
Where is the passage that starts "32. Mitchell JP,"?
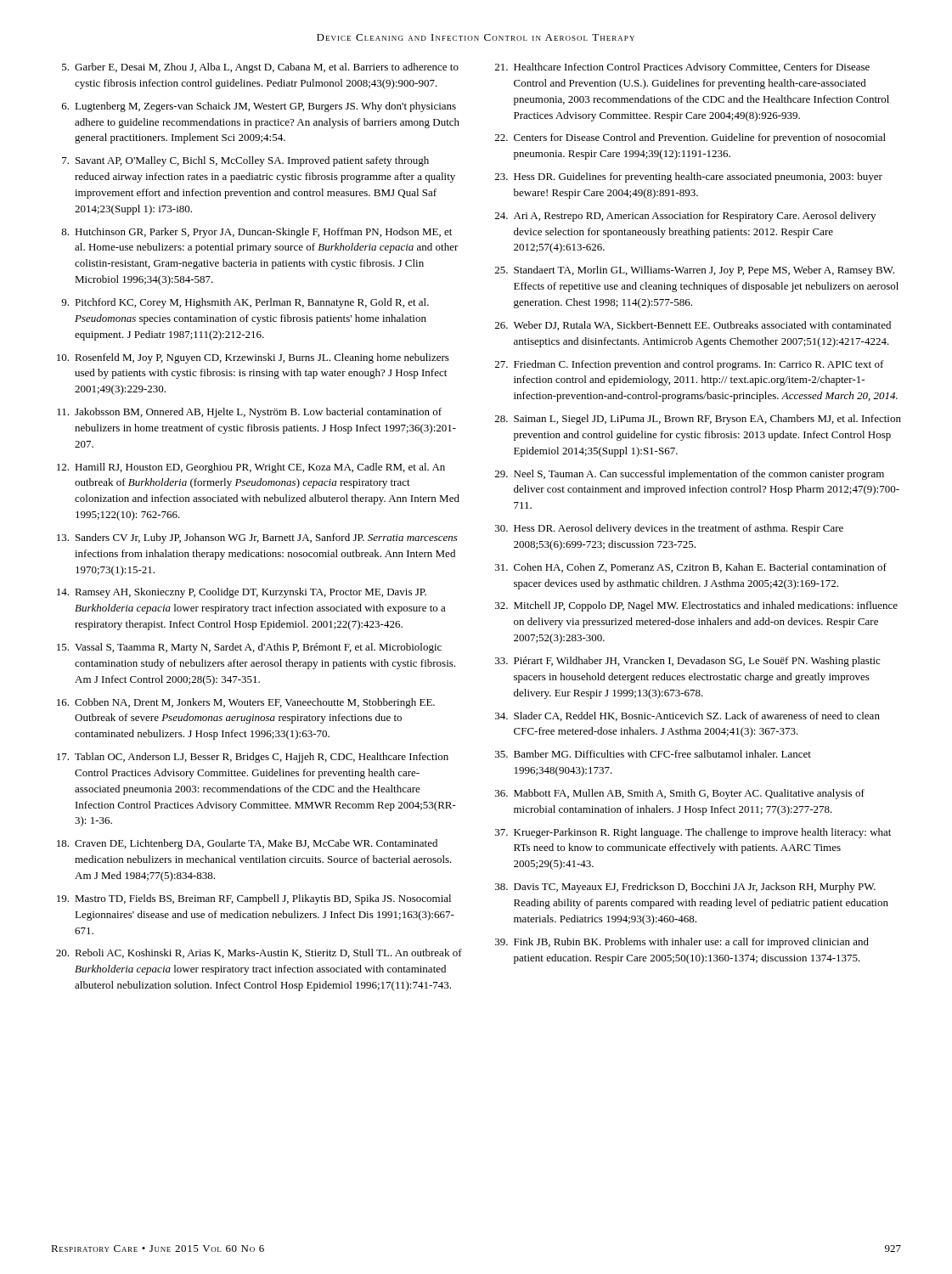pos(695,622)
